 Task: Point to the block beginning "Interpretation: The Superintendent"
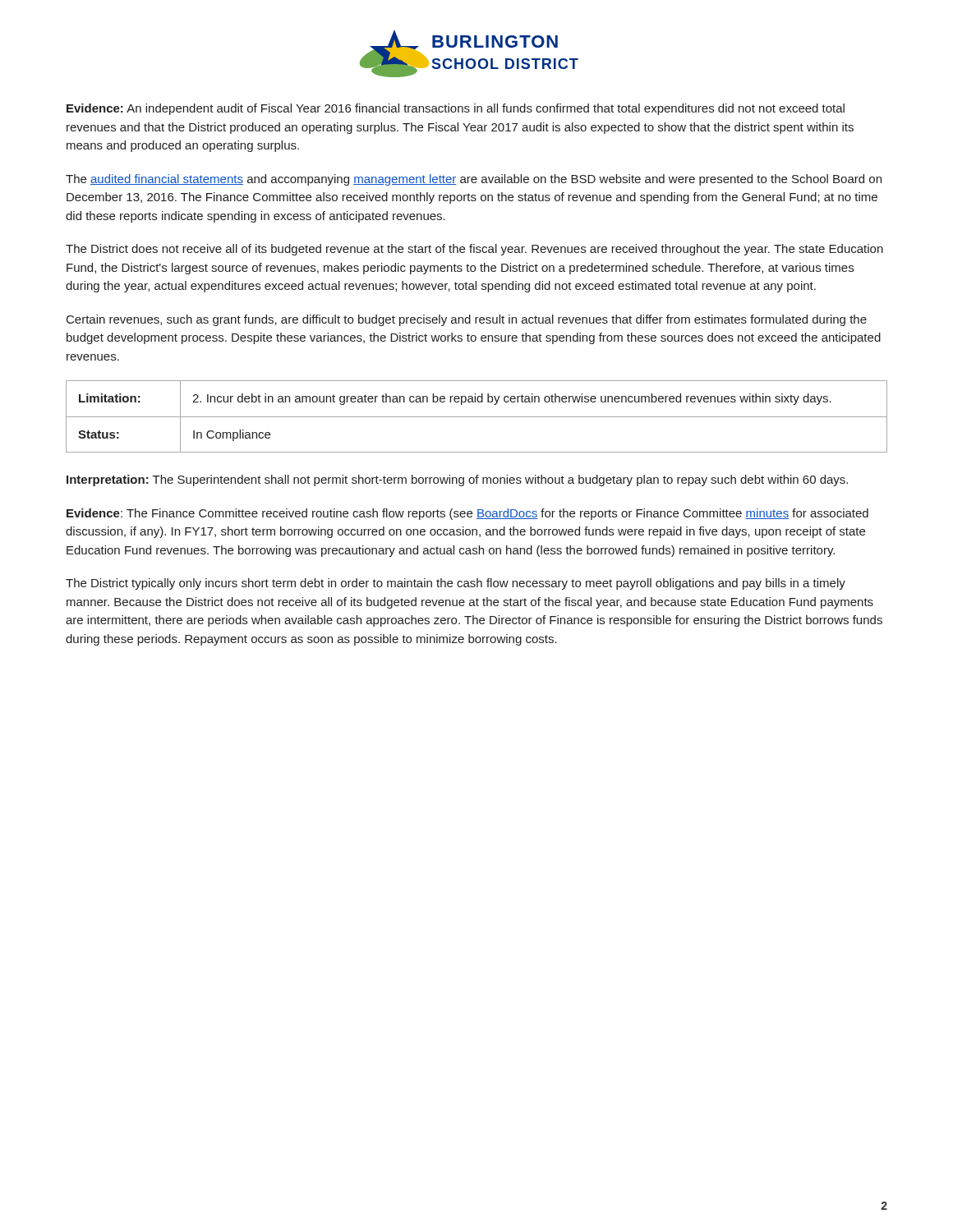(476, 480)
